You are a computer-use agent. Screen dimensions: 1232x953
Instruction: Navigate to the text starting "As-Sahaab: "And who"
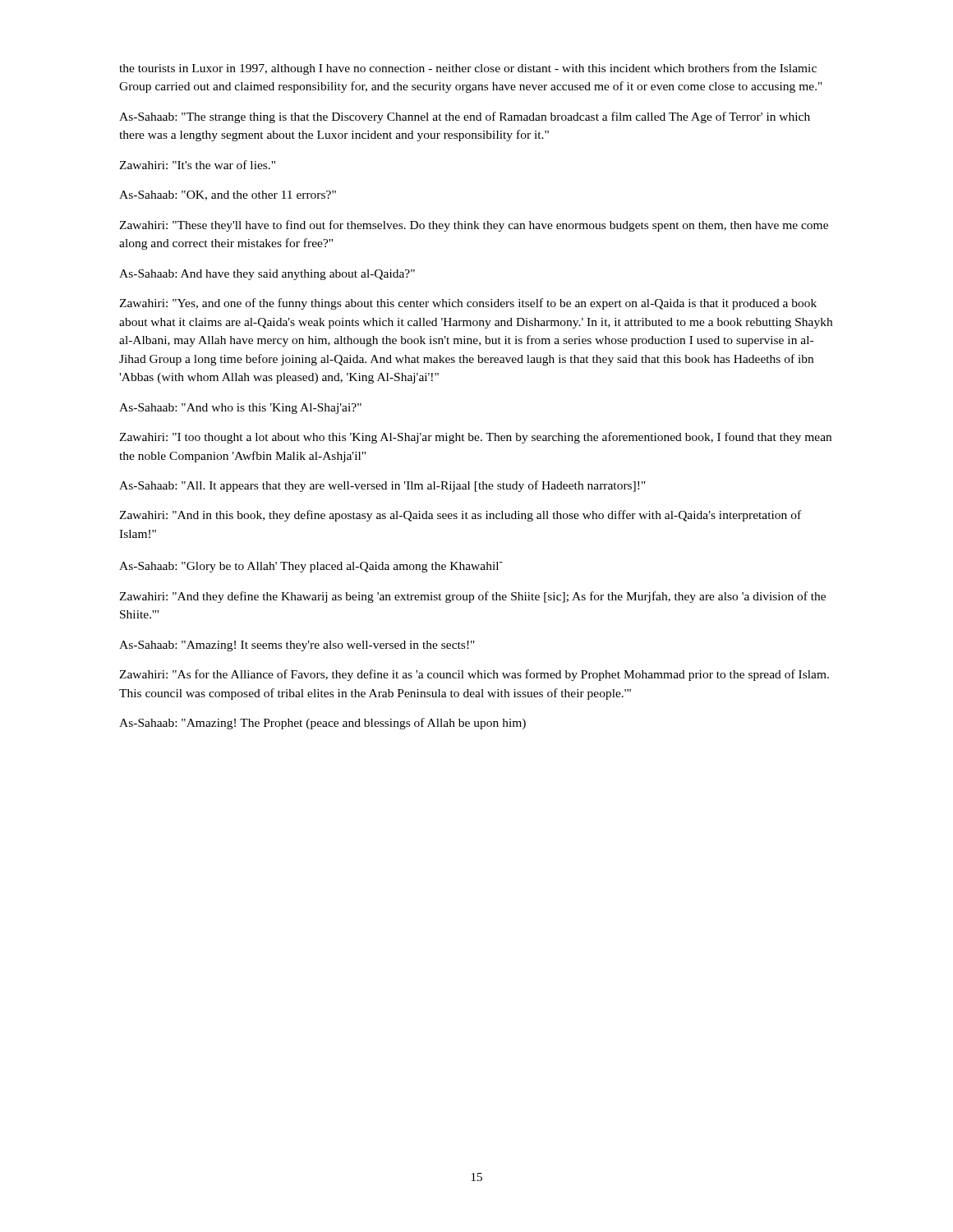point(240,407)
